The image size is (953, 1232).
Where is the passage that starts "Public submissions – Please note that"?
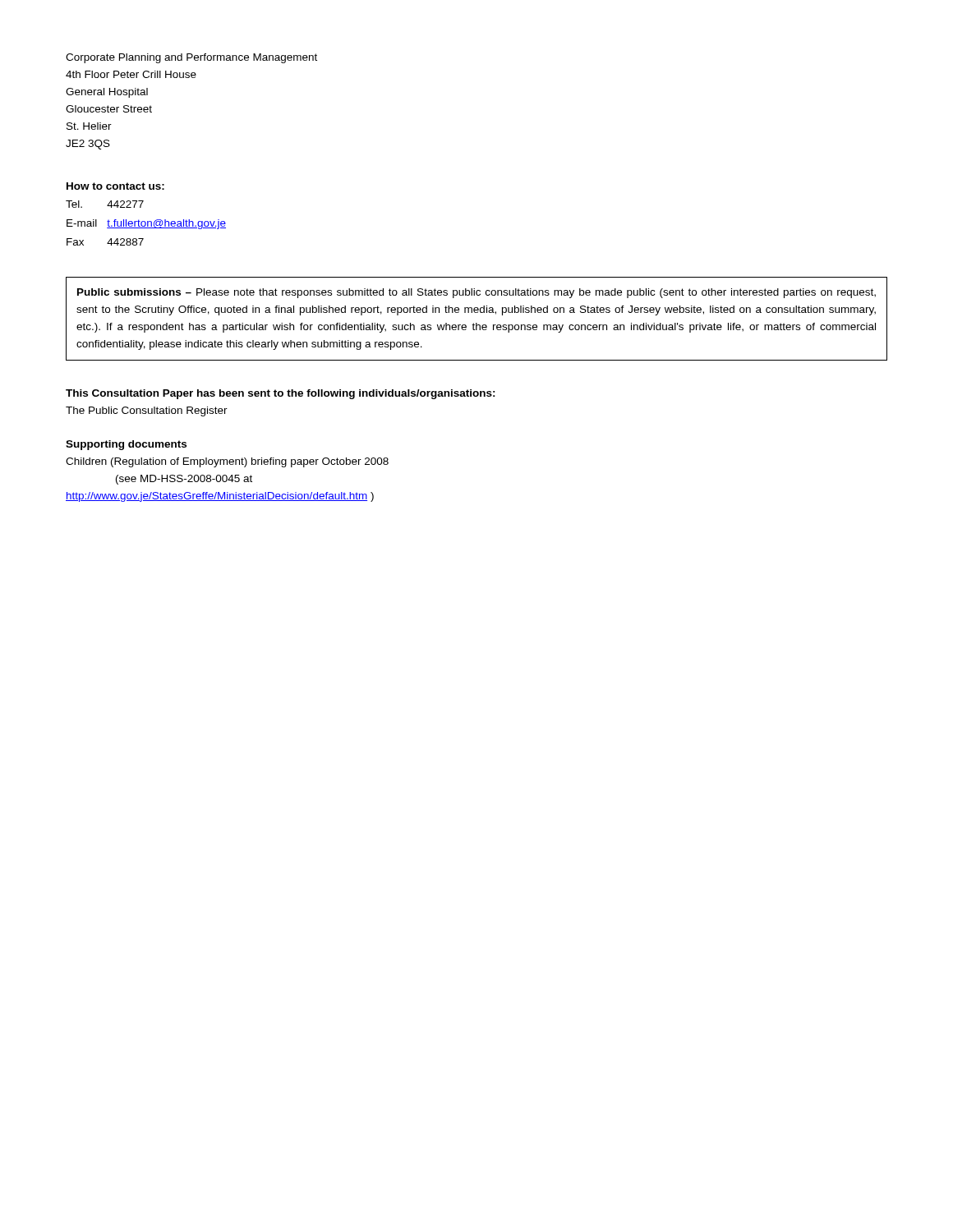click(476, 318)
